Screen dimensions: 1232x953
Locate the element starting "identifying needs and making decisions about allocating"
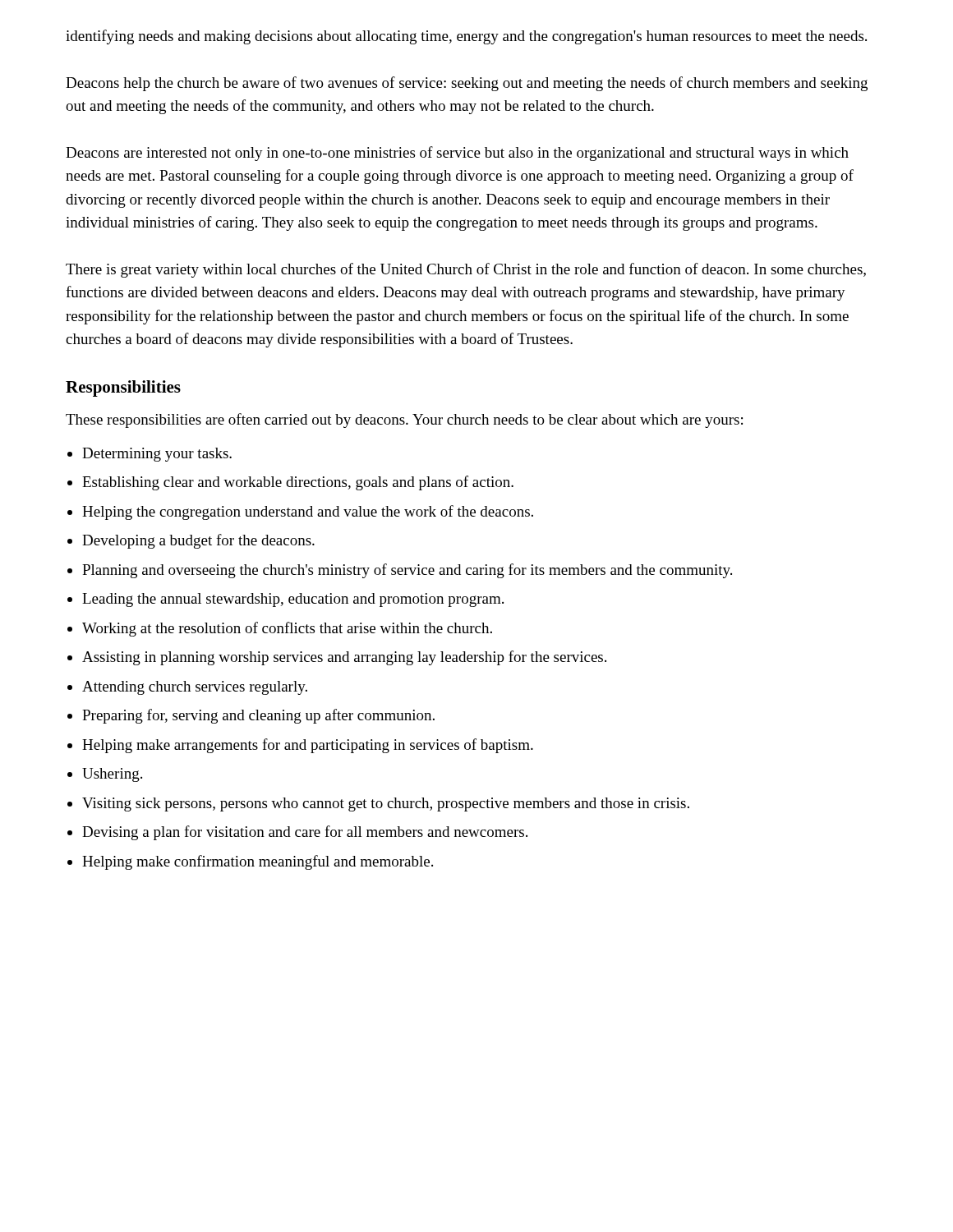[x=467, y=36]
